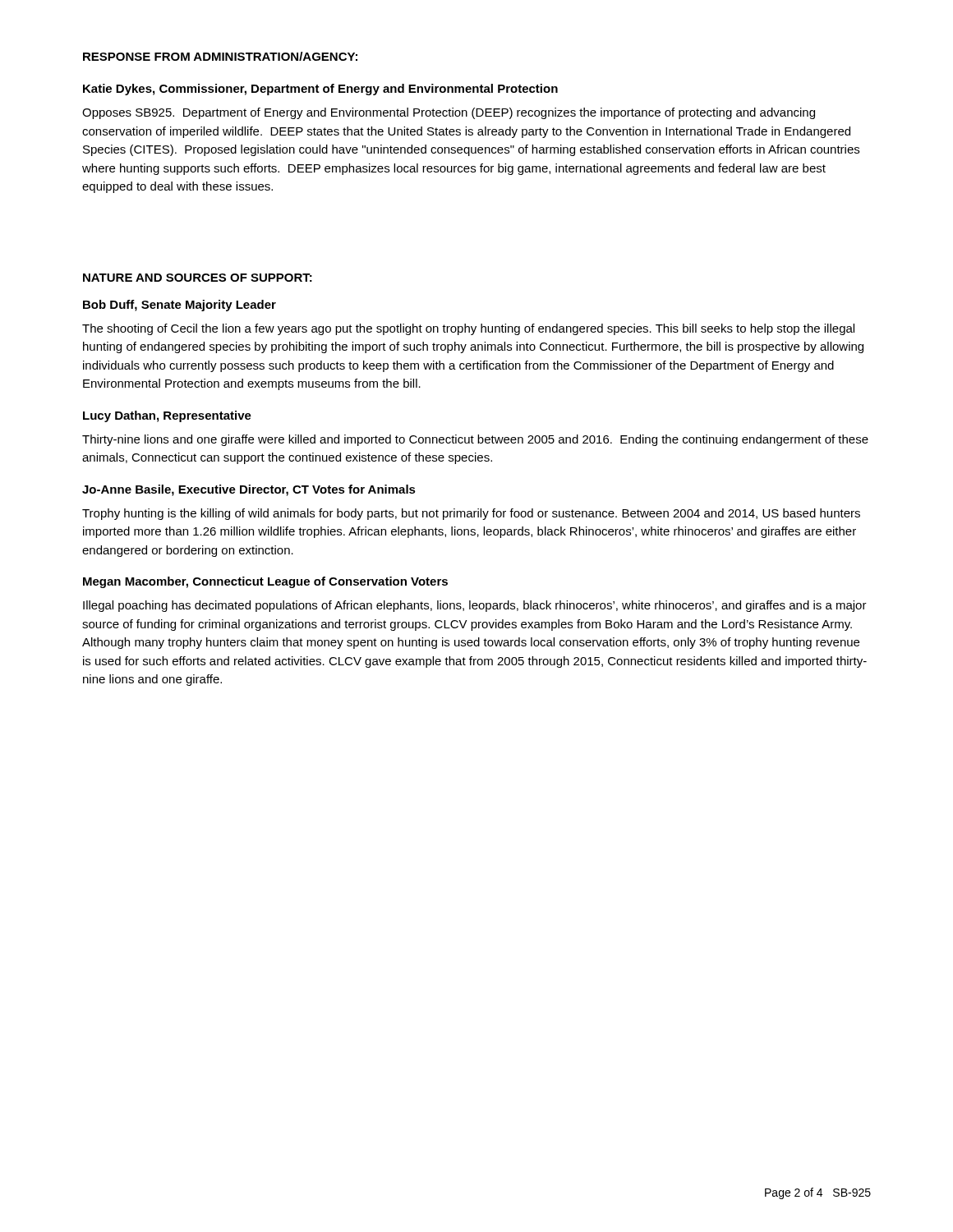This screenshot has height=1232, width=953.
Task: Locate the section header that opens with "Katie Dykes, Commissioner, Department of Energy and"
Action: (320, 88)
